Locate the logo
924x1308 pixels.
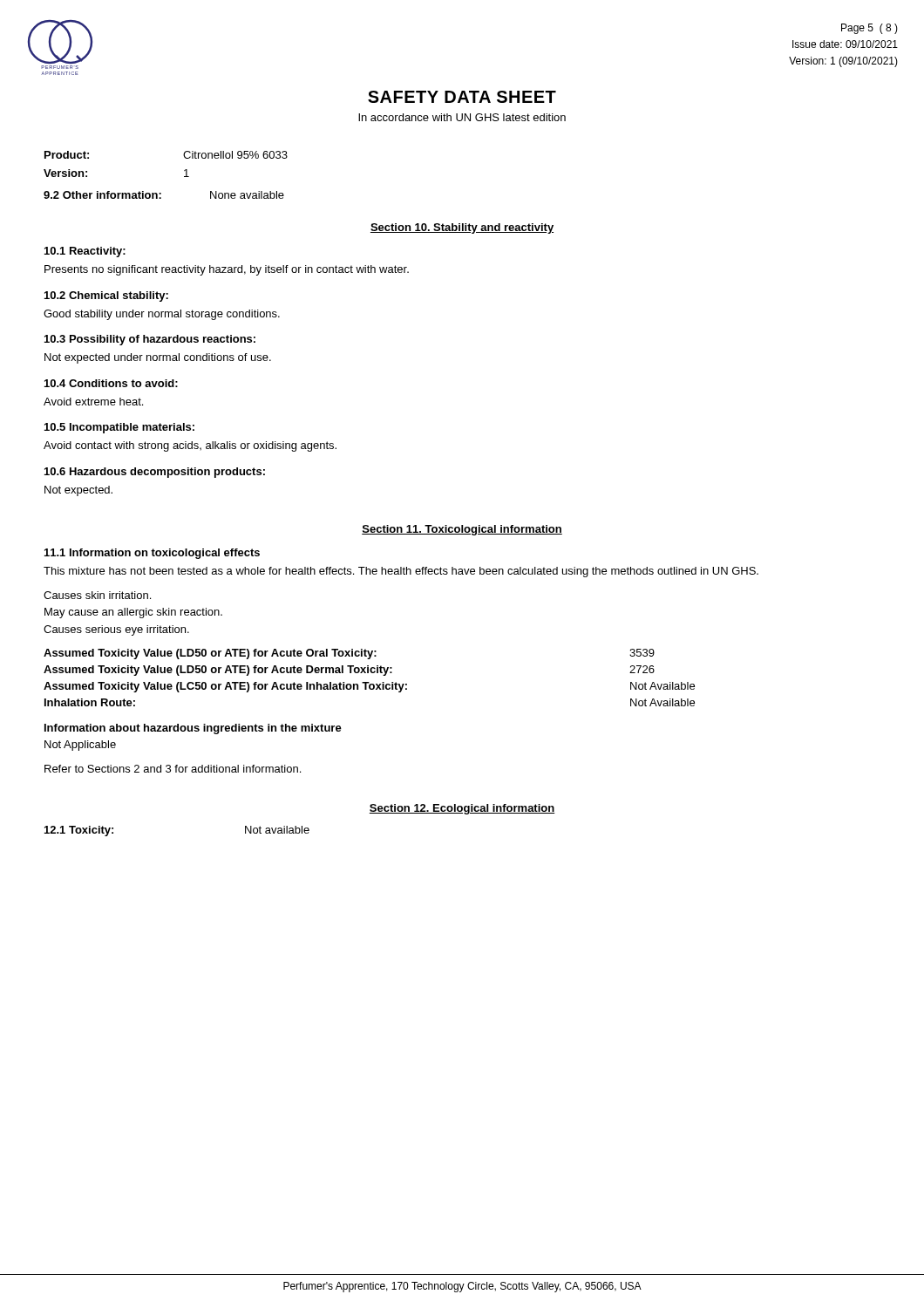point(61,46)
